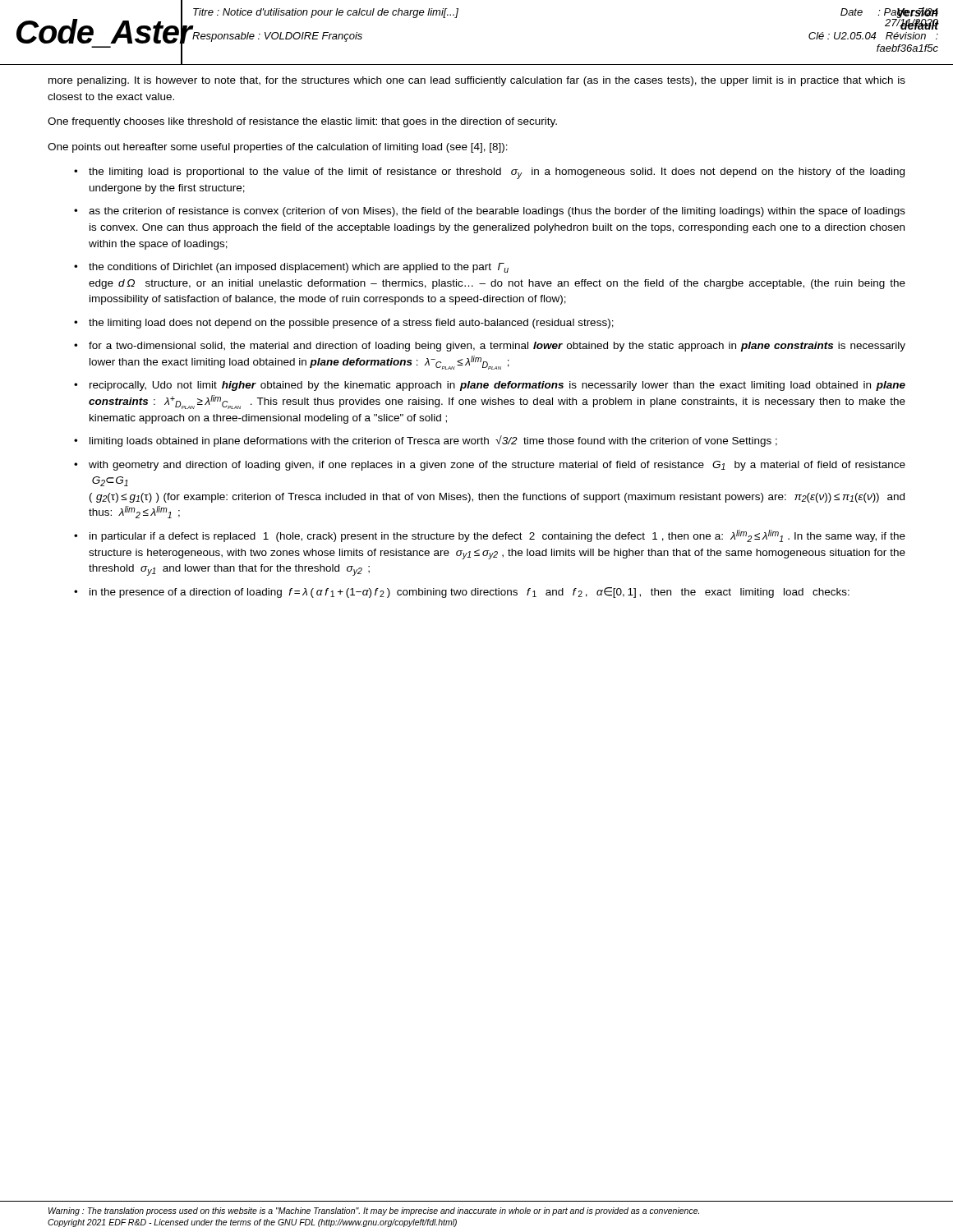The width and height of the screenshot is (953, 1232).
Task: Find the block on this page that starts "reciprocally, Udo not"
Action: (497, 401)
